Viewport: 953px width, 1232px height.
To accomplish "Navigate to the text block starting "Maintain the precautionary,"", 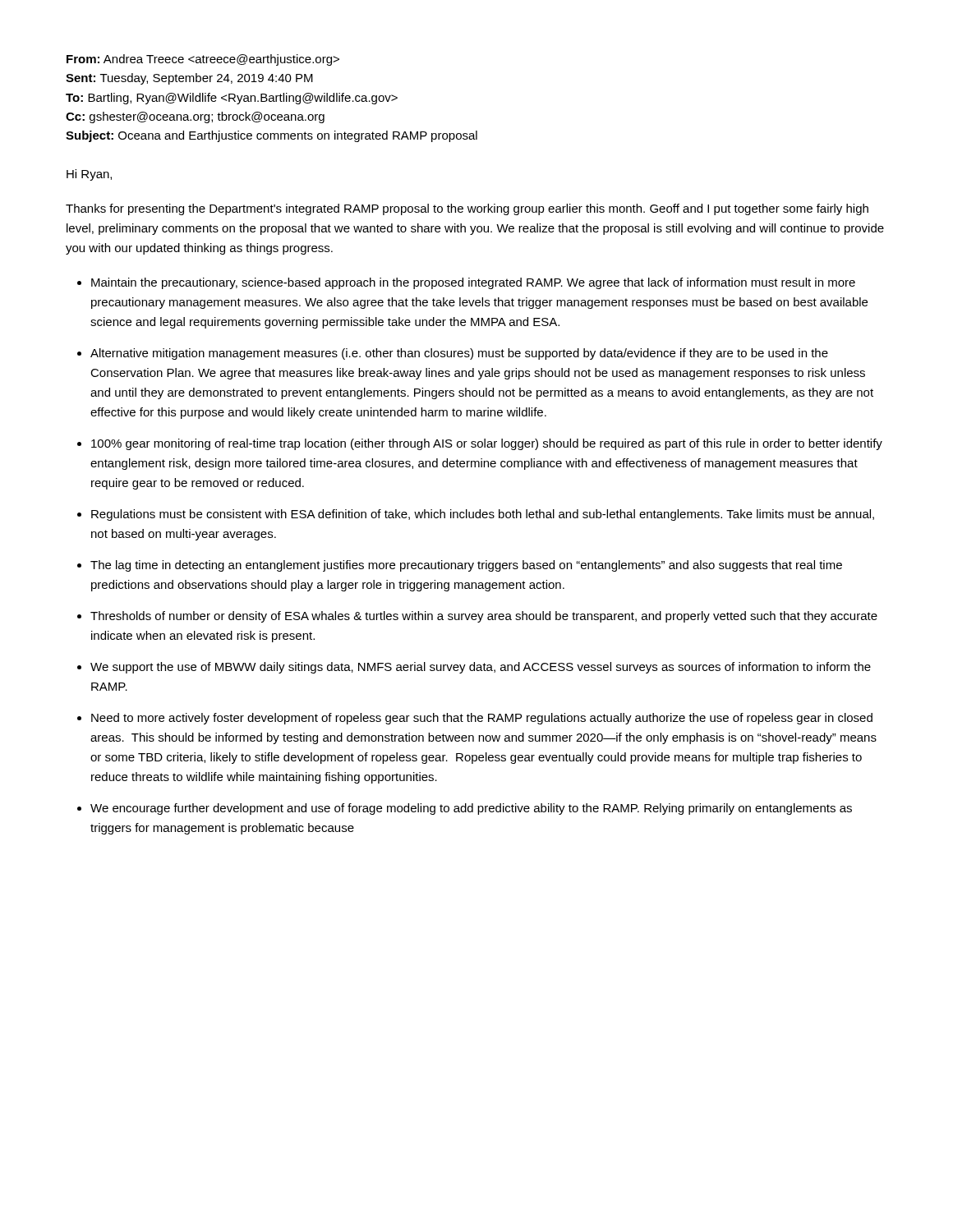I will [x=479, y=302].
